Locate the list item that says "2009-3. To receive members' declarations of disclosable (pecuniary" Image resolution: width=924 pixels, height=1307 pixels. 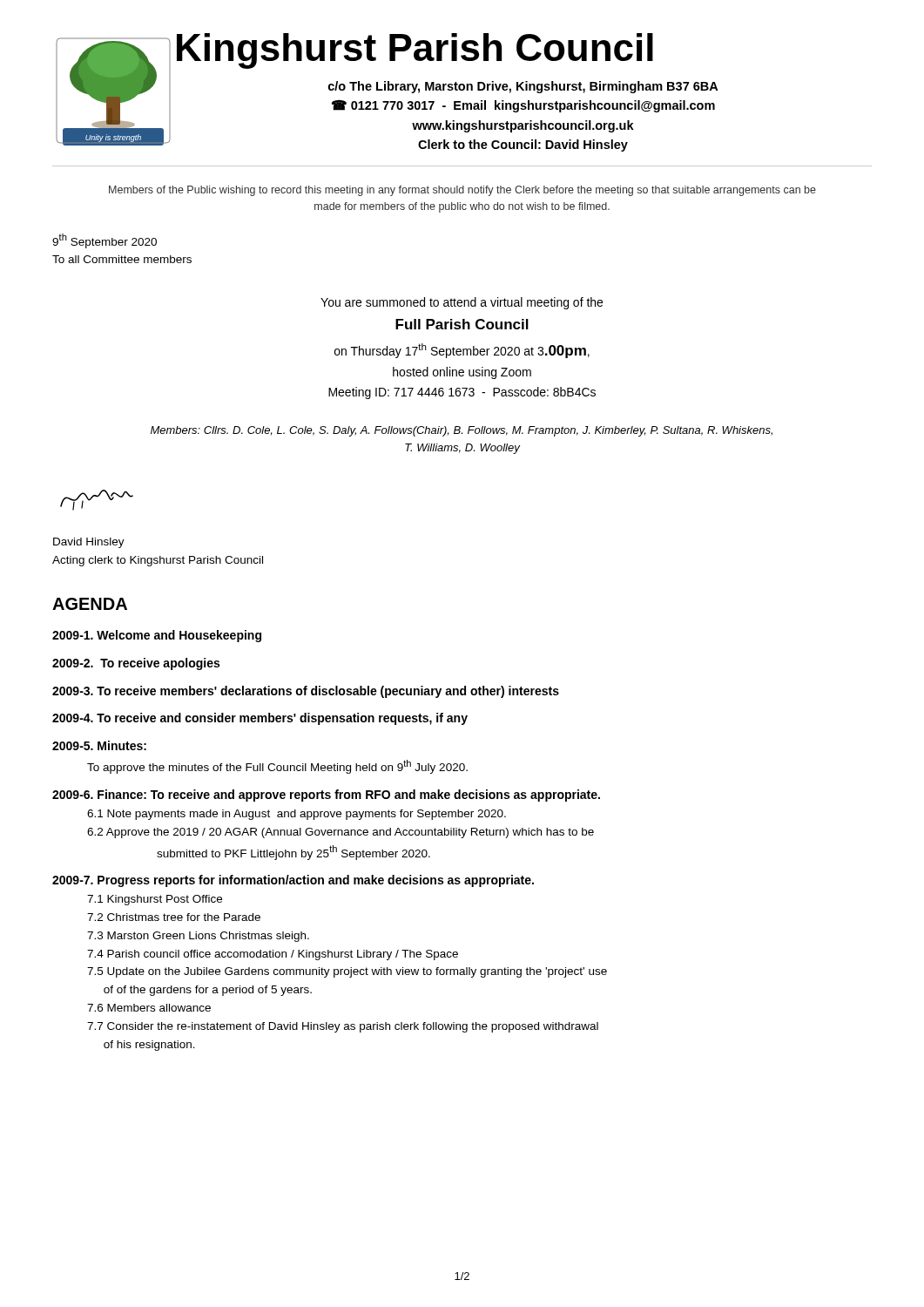pos(306,691)
